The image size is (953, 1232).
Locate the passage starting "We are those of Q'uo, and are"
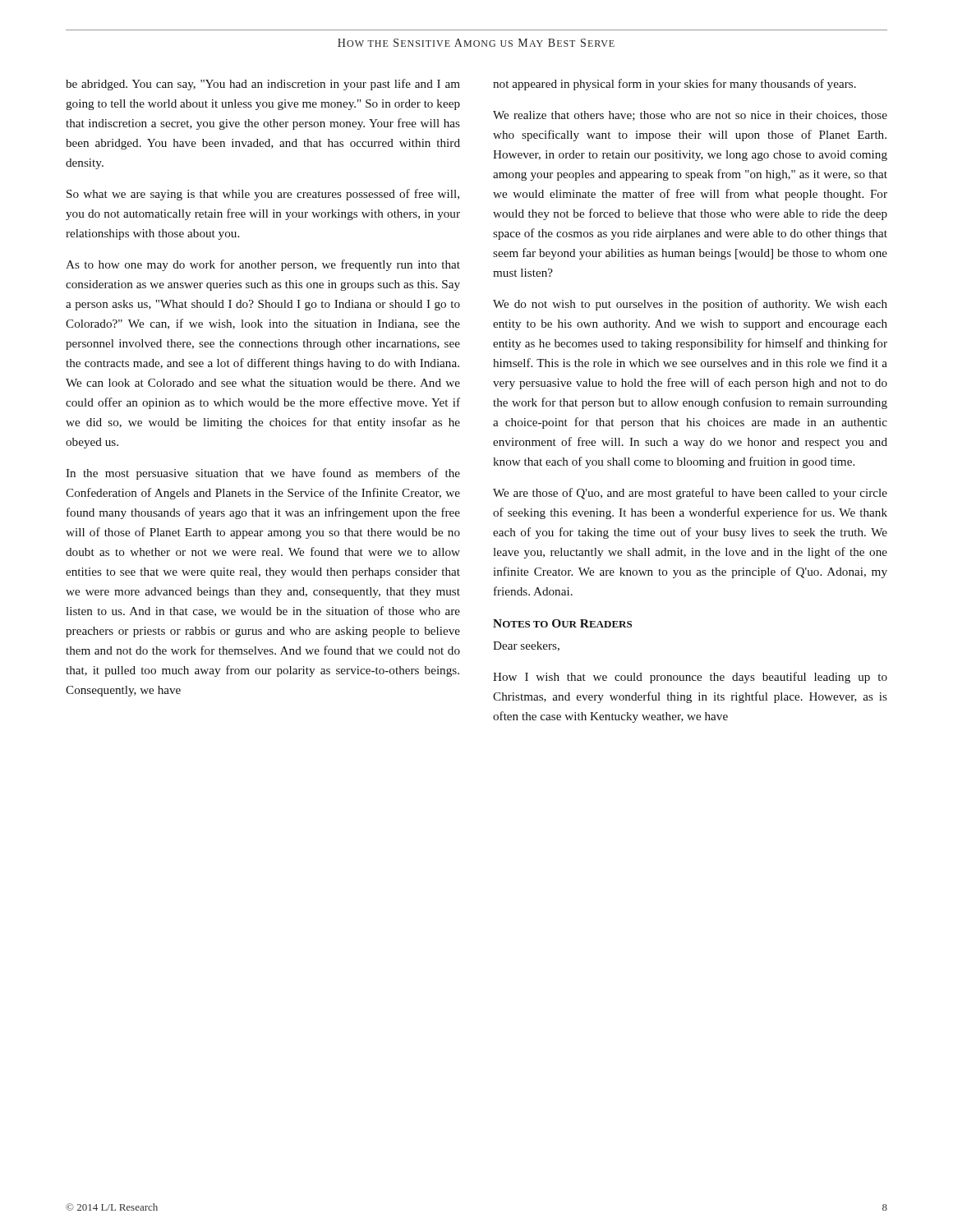[690, 542]
